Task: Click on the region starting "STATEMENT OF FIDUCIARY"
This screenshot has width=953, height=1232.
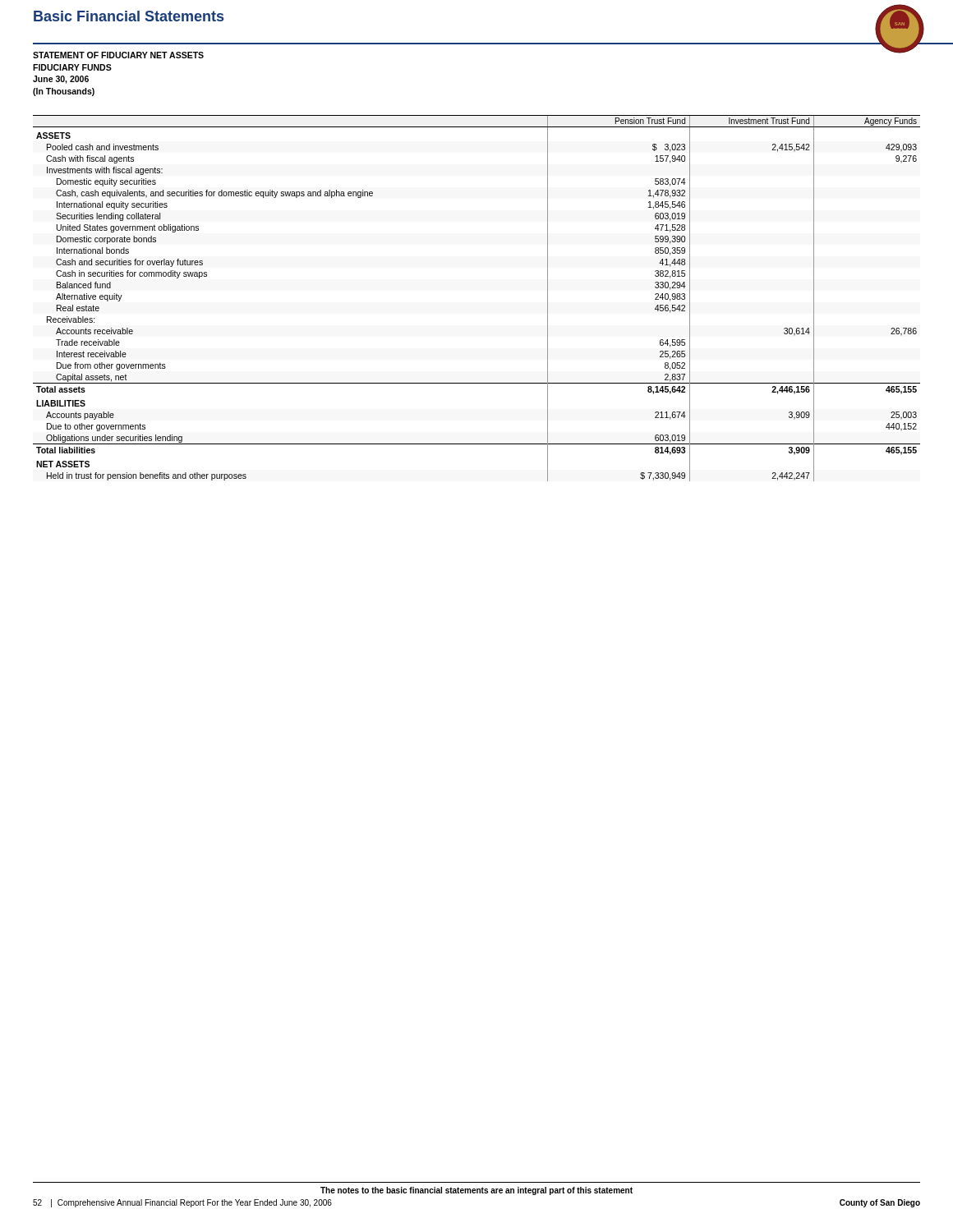Action: [x=118, y=73]
